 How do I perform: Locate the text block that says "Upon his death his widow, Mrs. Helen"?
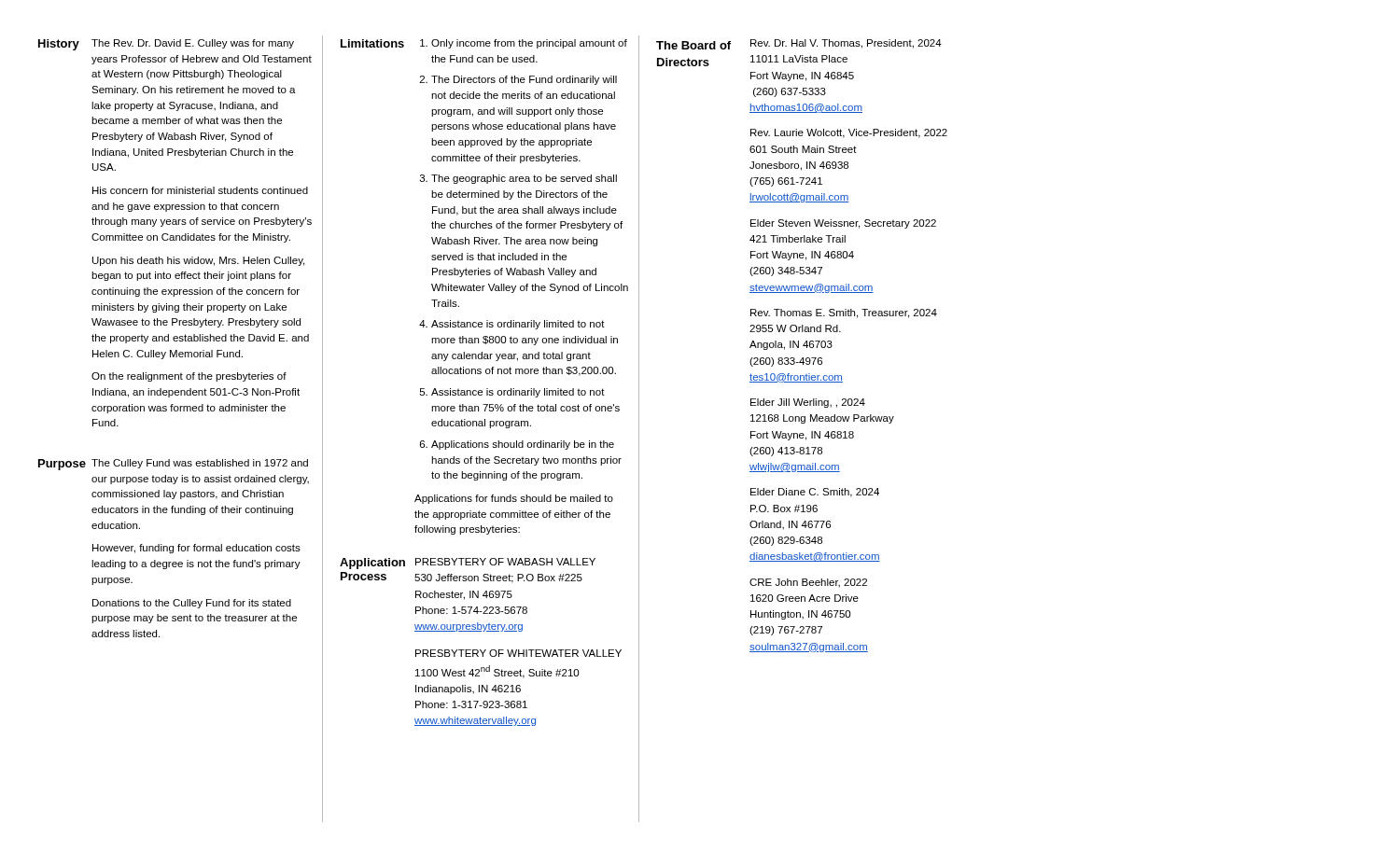[x=202, y=307]
